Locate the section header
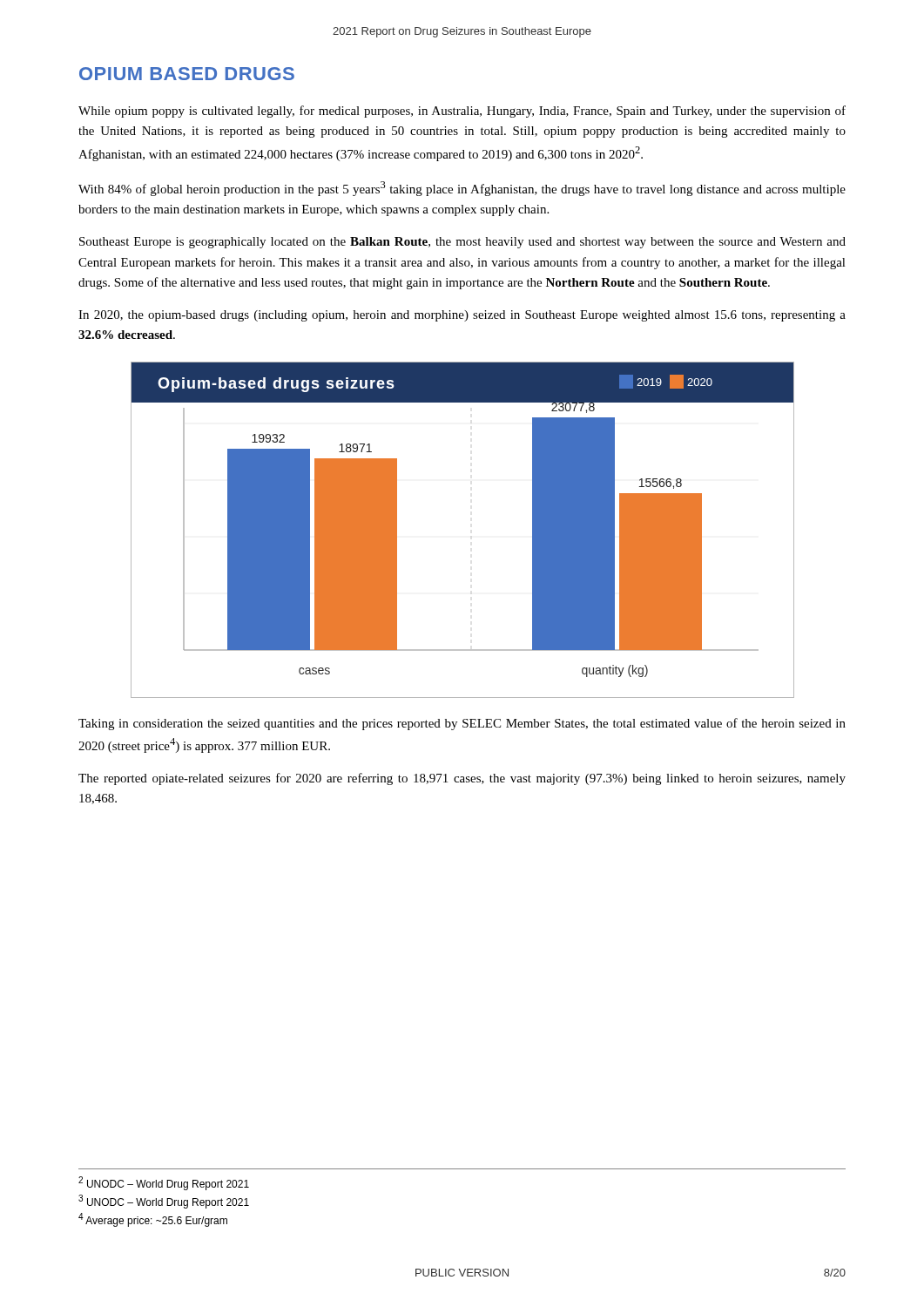 187,74
